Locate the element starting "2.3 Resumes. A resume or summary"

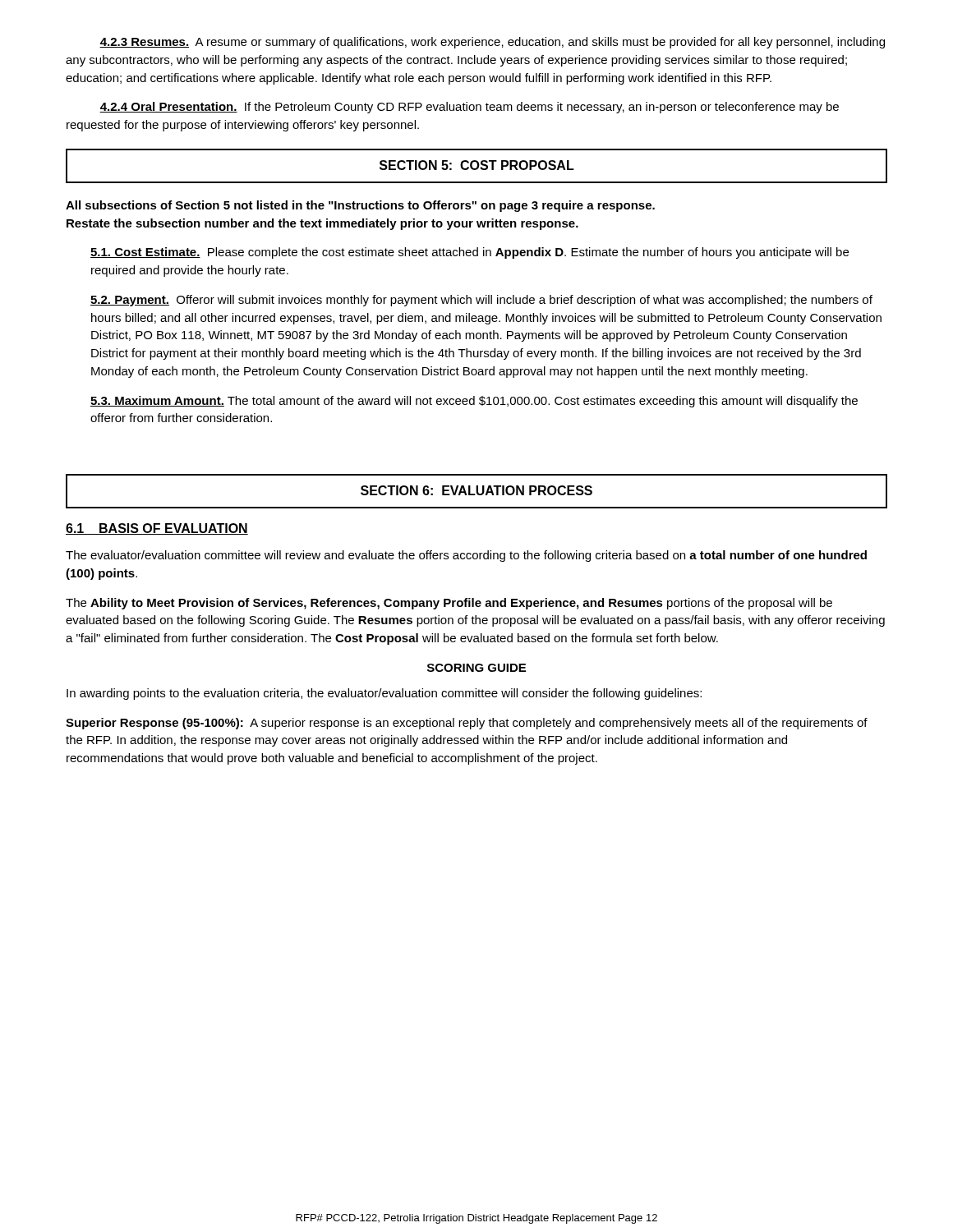[476, 59]
